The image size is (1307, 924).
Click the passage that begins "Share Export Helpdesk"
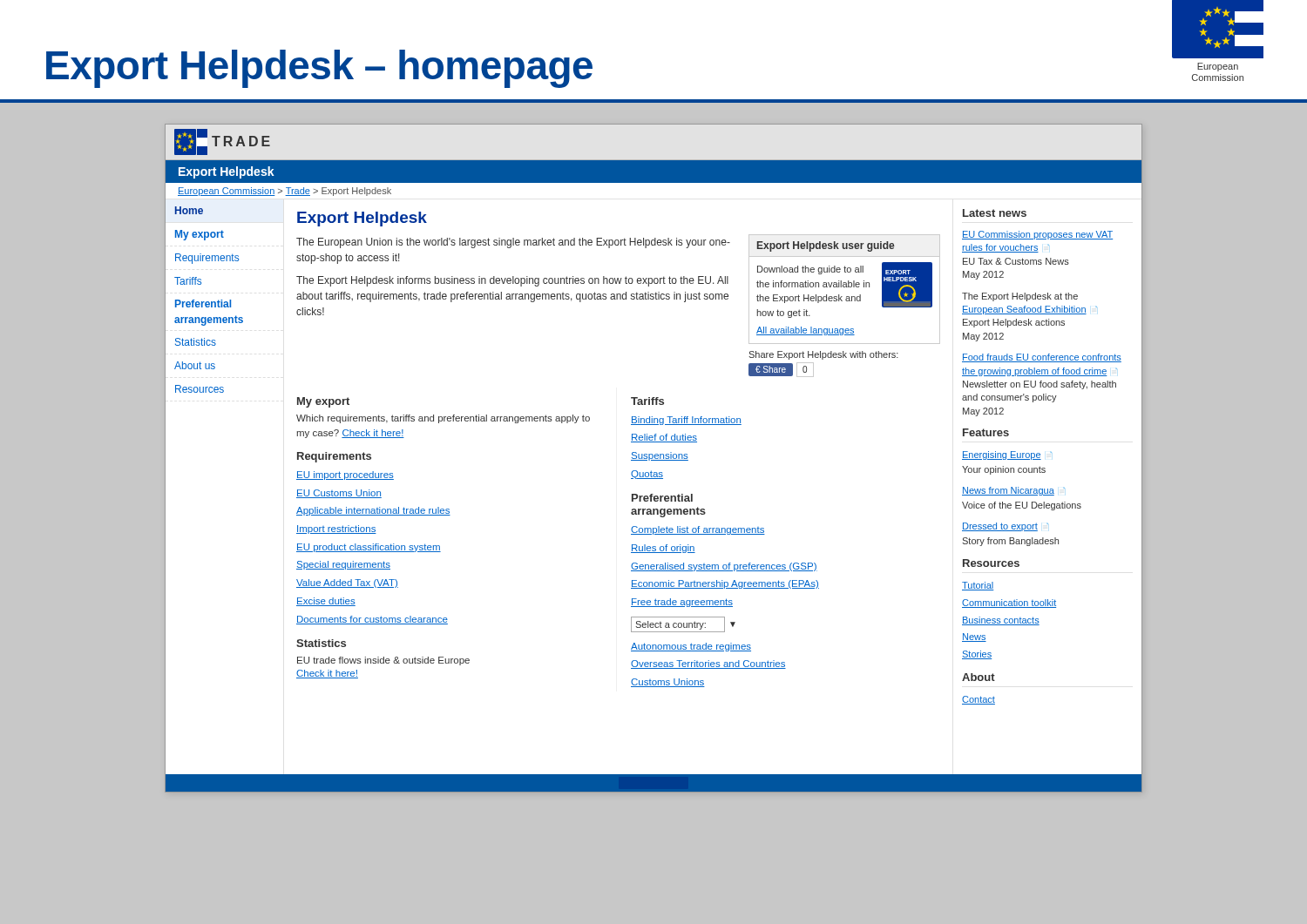tap(824, 354)
